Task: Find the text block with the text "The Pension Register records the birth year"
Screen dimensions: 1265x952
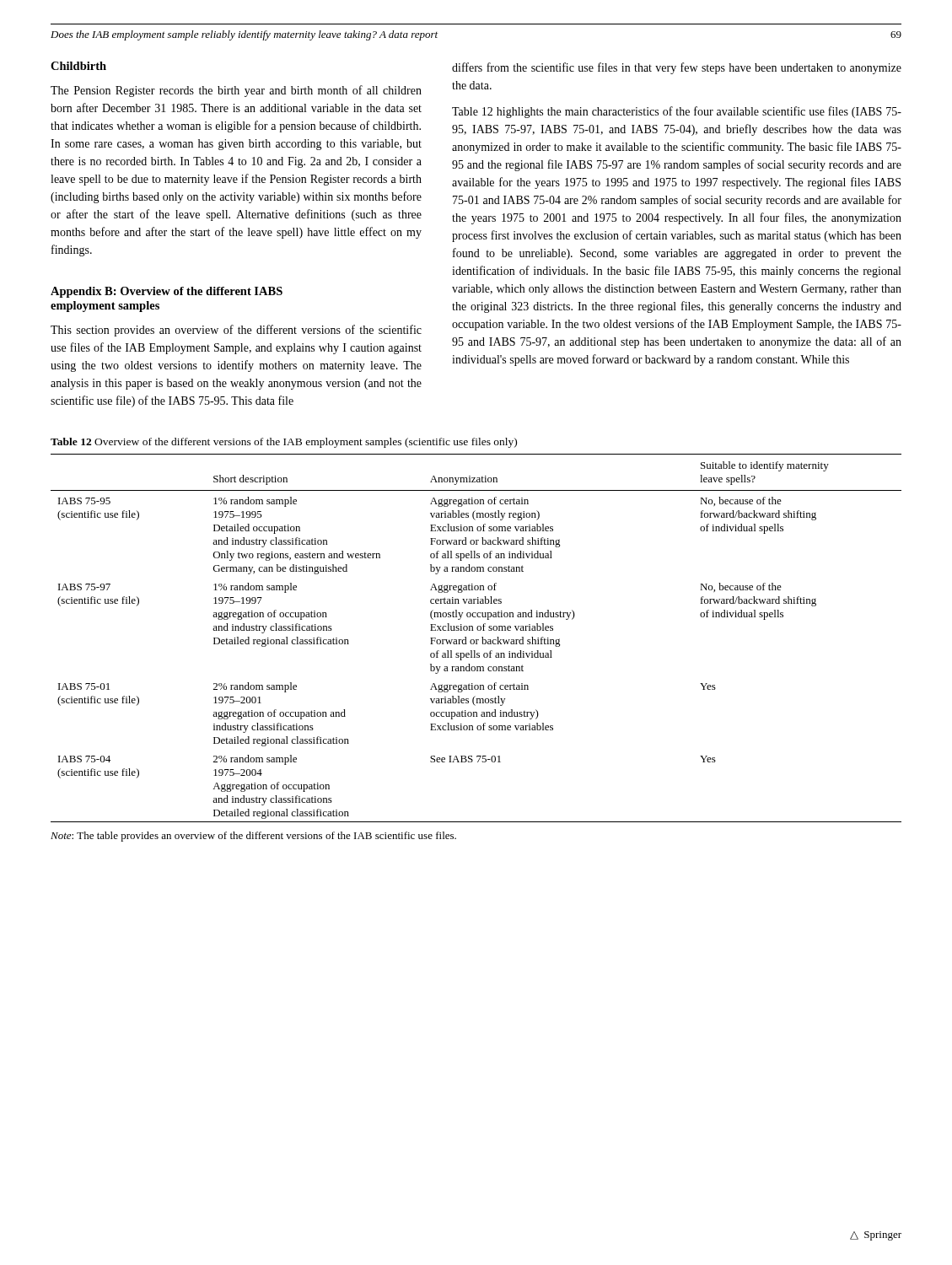Action: 236,170
